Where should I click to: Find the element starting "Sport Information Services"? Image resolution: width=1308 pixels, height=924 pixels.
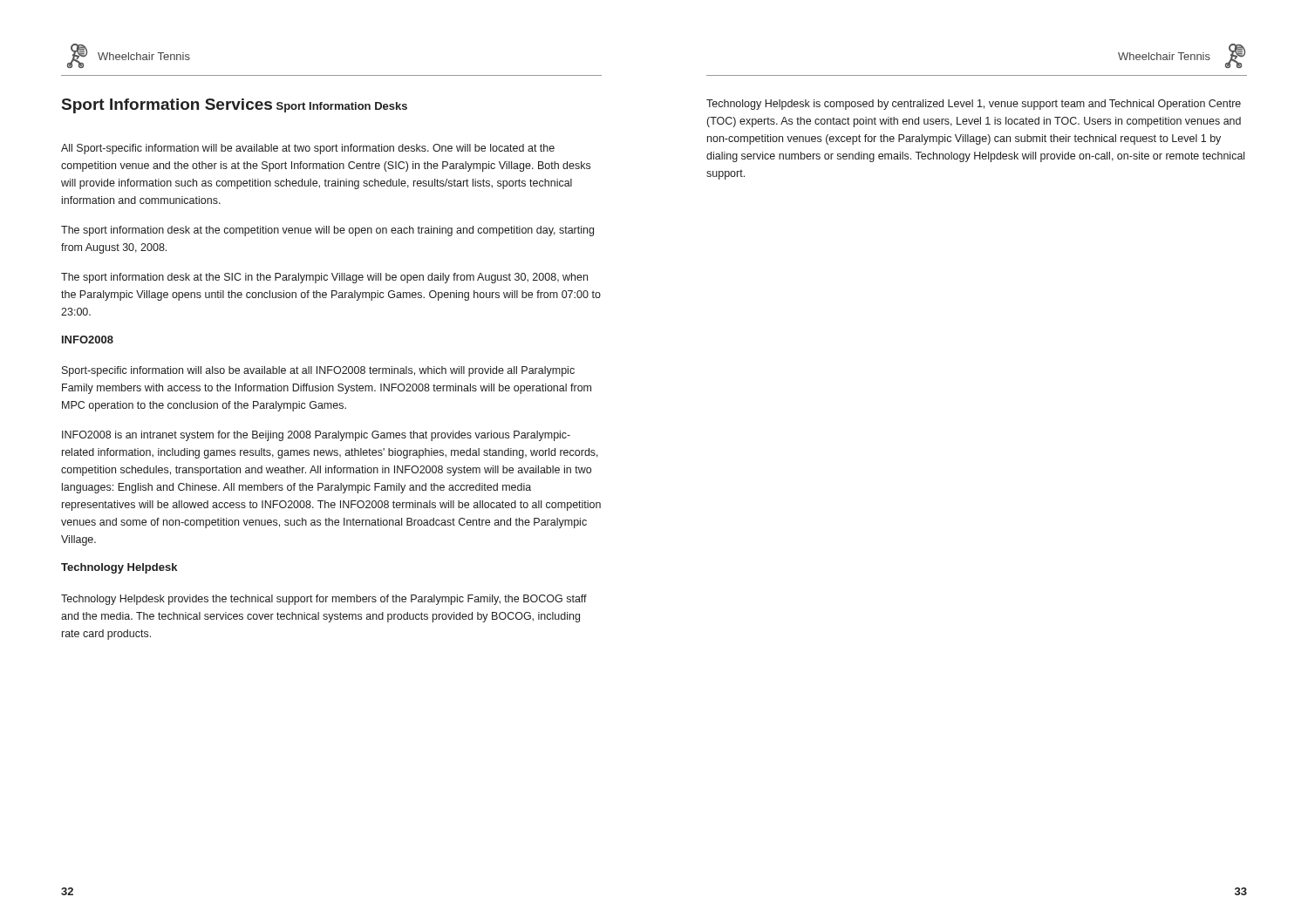click(167, 105)
